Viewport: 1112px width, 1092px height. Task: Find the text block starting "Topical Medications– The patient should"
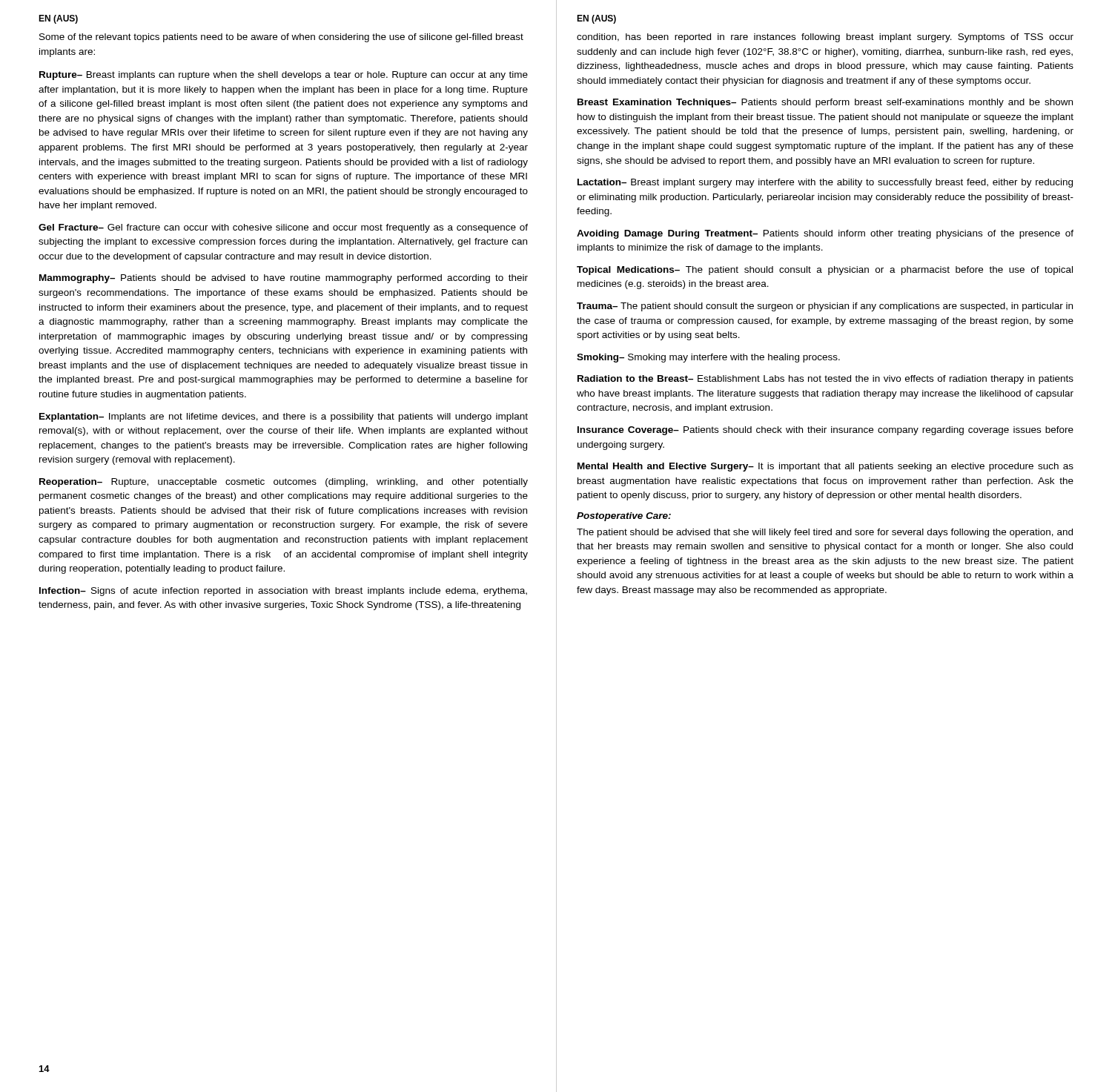(825, 277)
